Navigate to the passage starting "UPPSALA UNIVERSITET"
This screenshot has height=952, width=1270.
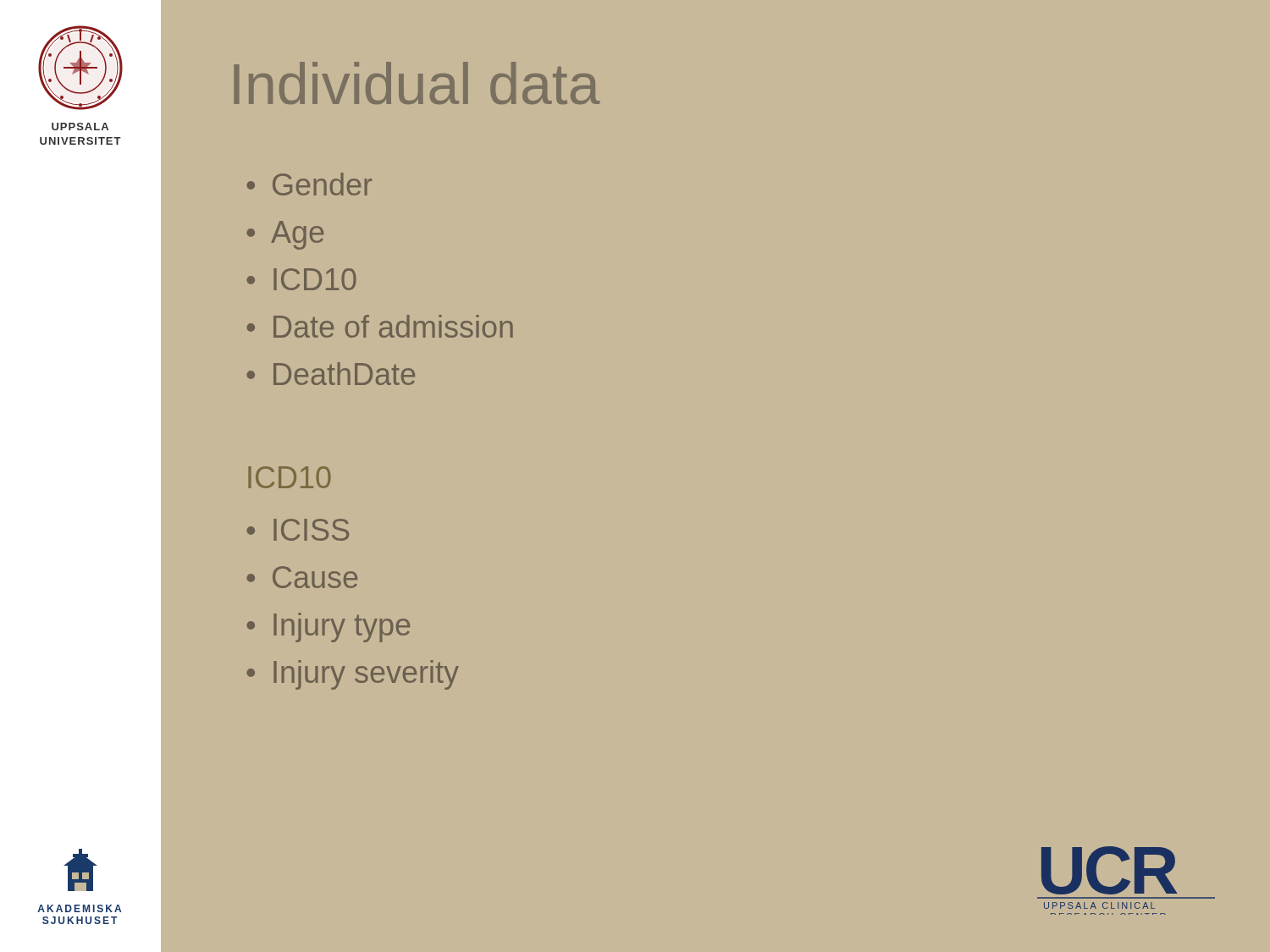(80, 134)
